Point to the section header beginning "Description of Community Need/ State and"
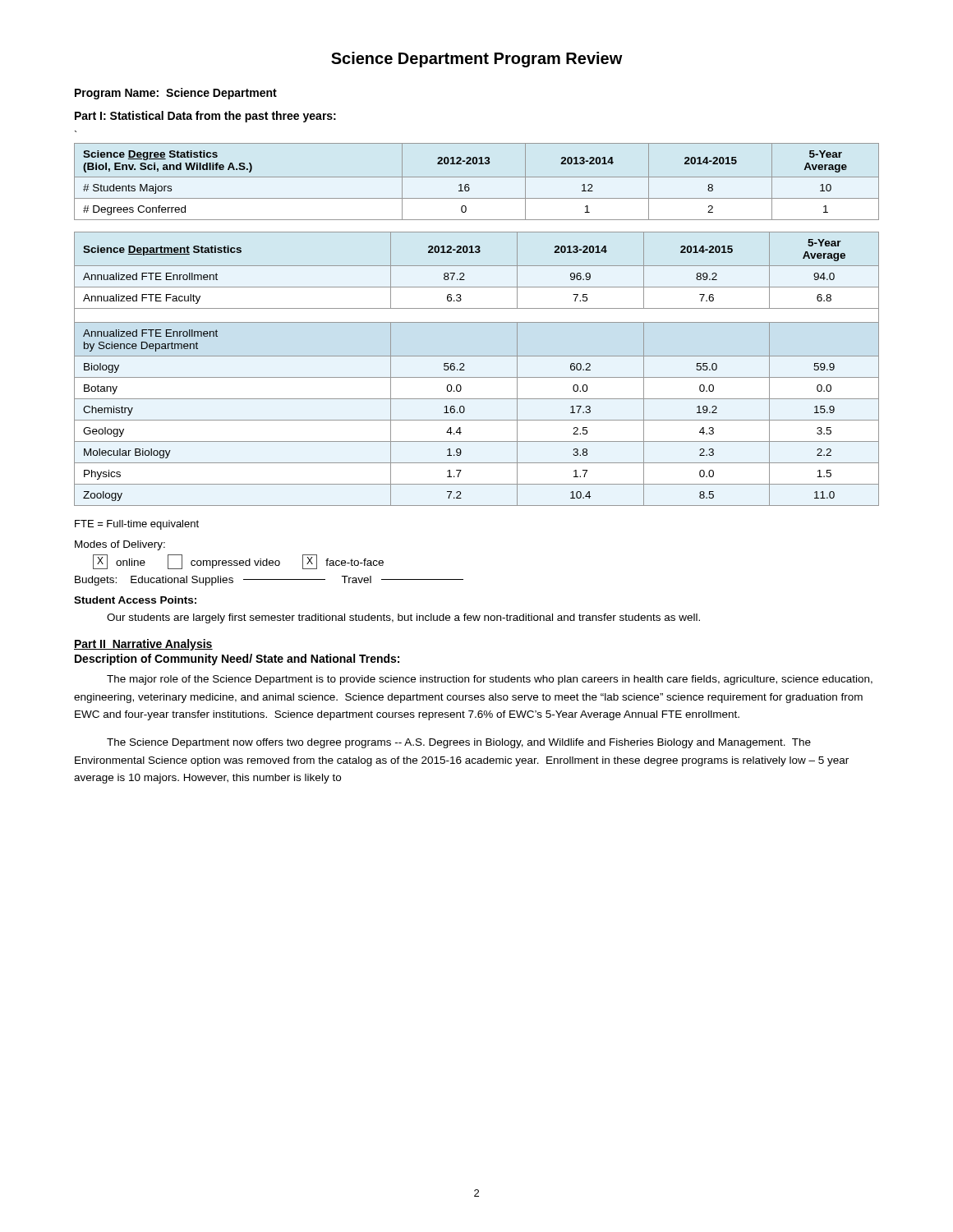 click(237, 659)
